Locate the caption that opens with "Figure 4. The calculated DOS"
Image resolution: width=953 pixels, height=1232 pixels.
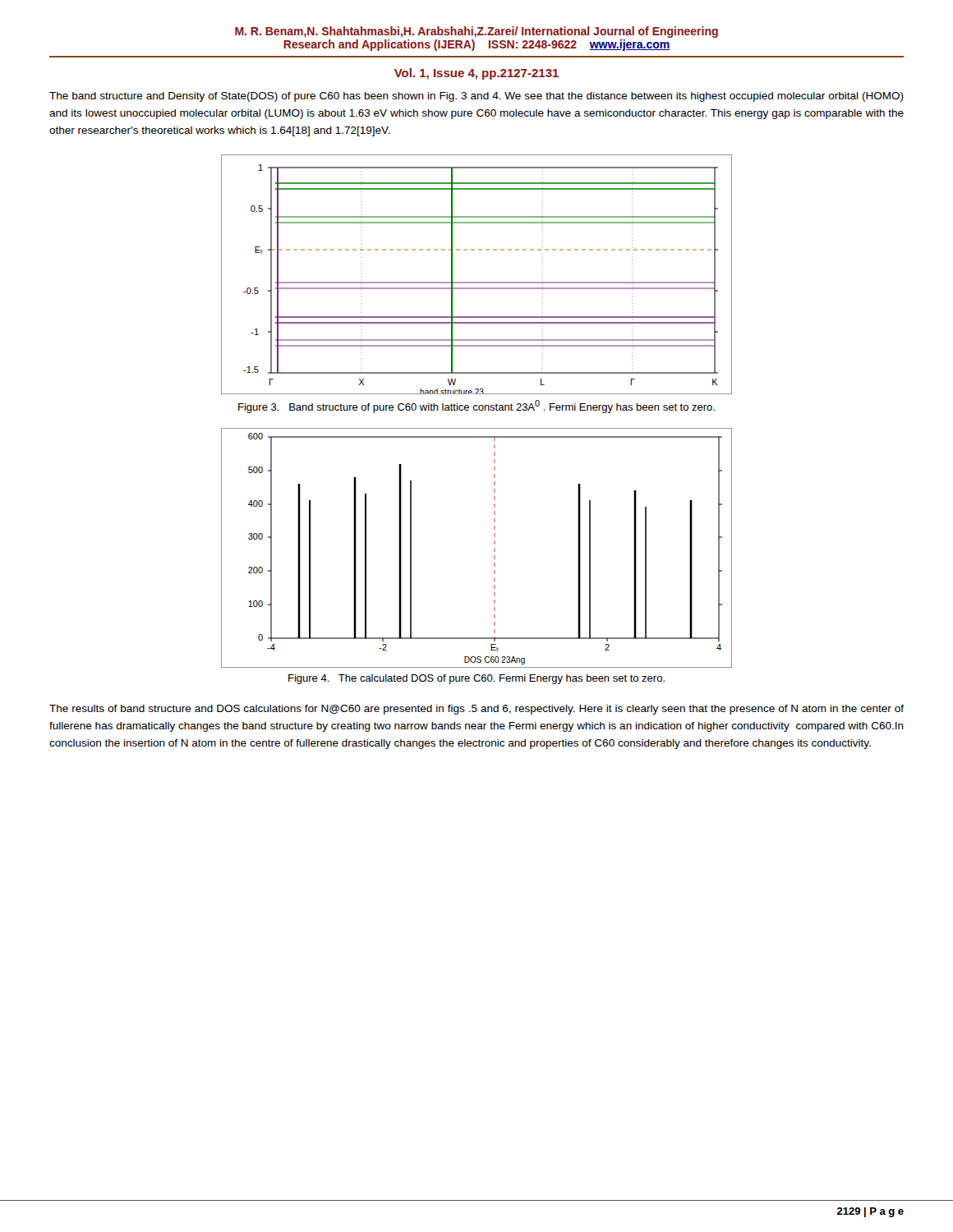476,678
